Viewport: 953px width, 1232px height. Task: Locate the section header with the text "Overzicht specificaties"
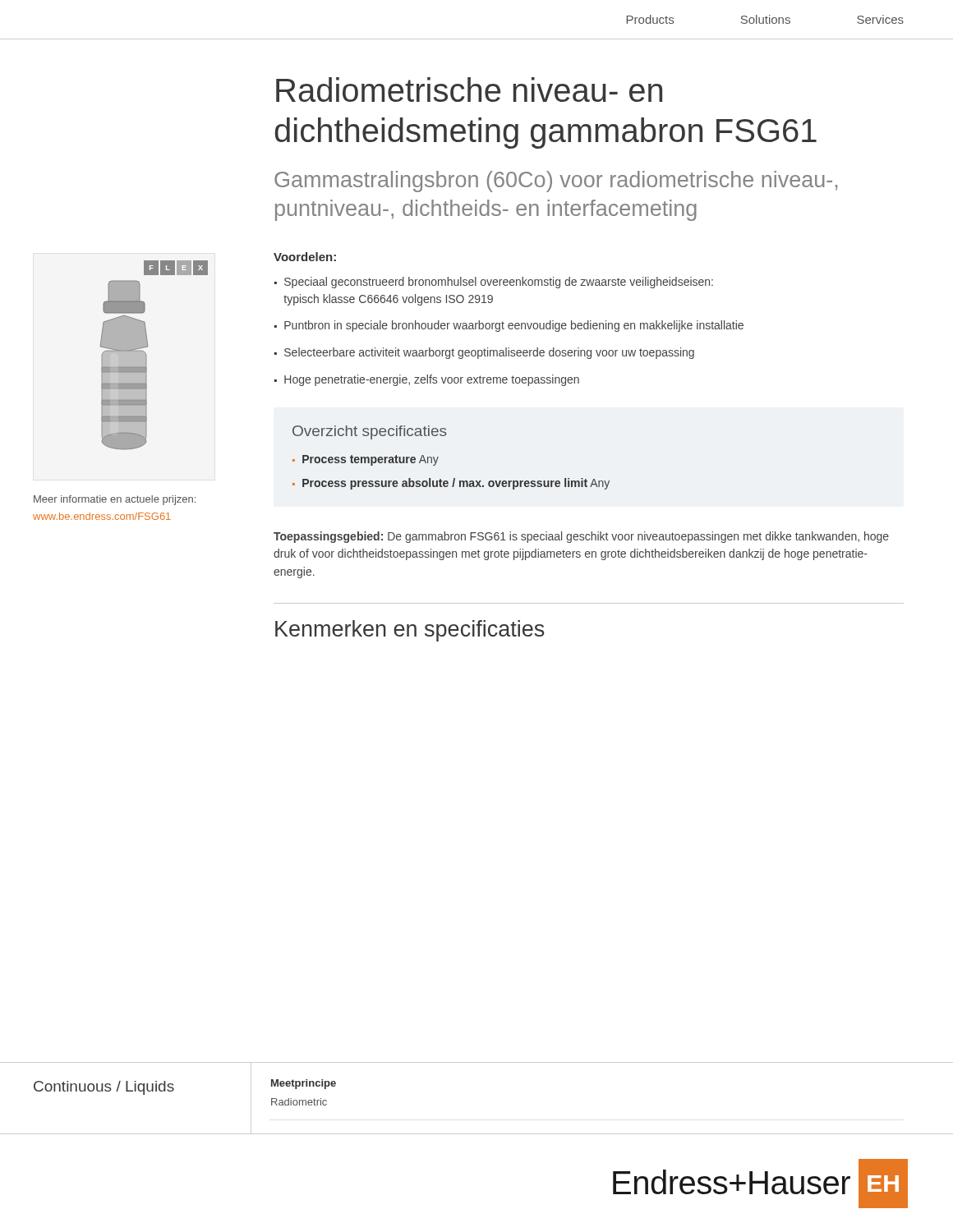tap(369, 431)
